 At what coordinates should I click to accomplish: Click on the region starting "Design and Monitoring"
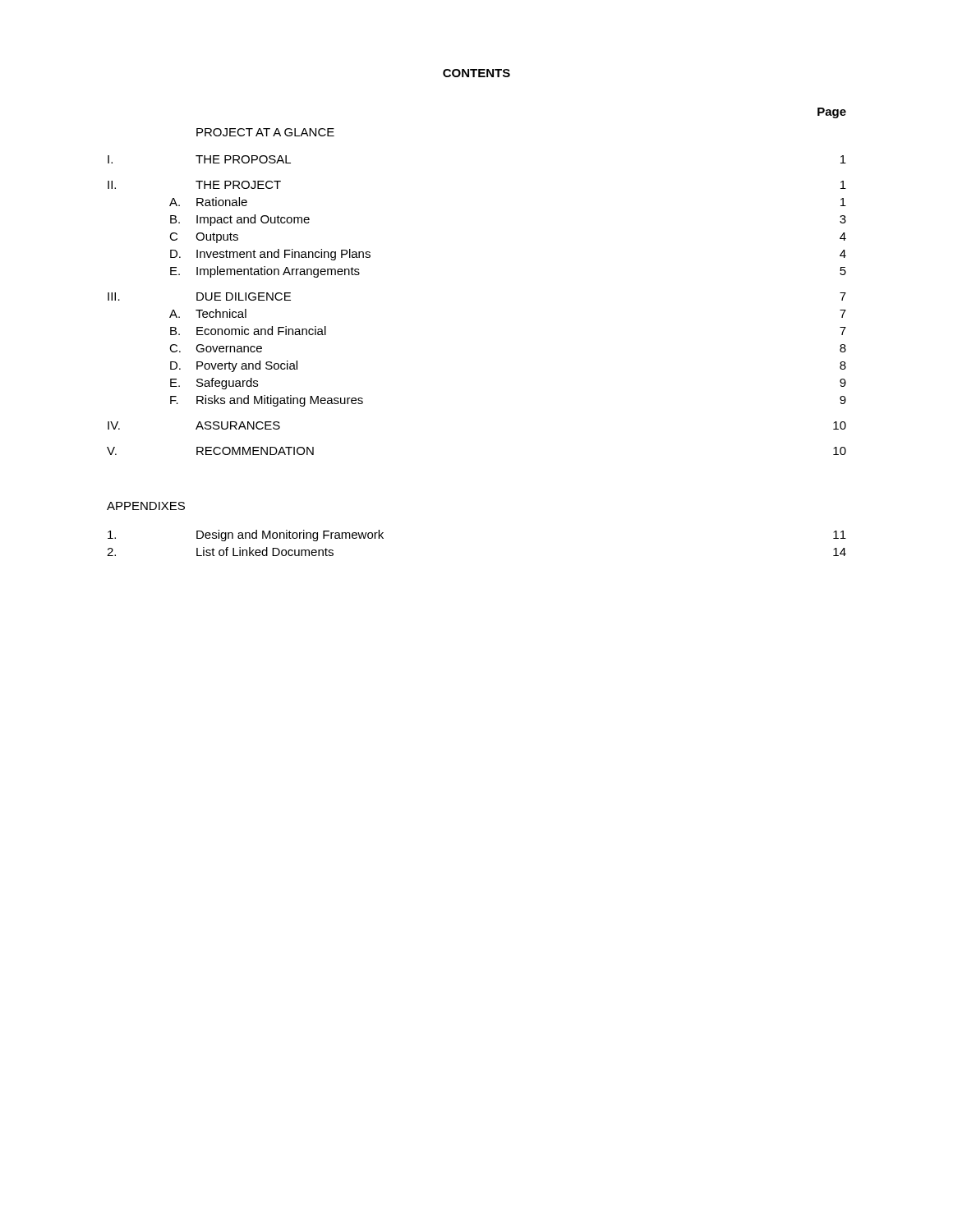pyautogui.click(x=110, y=535)
